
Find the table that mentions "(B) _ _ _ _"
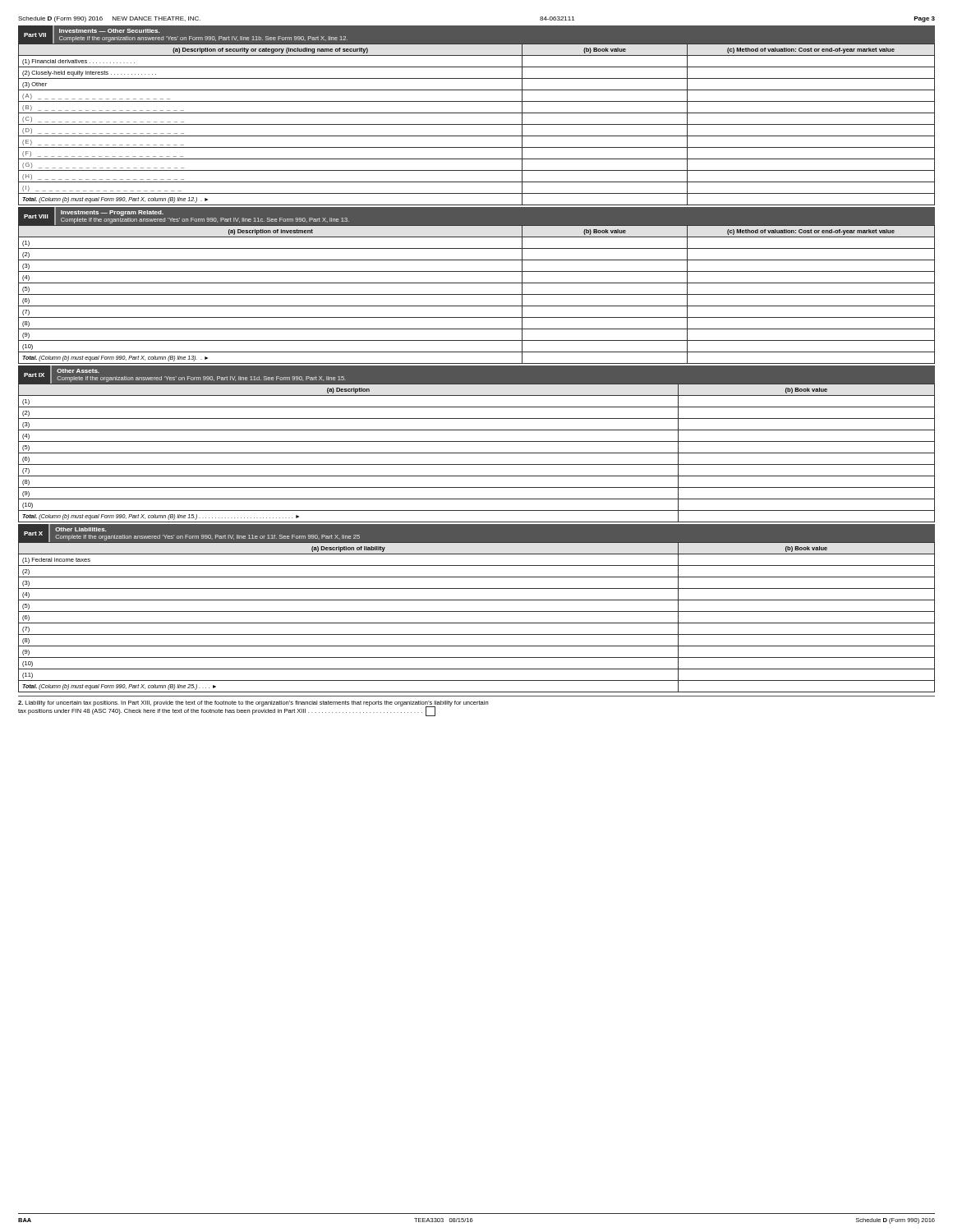pos(476,124)
